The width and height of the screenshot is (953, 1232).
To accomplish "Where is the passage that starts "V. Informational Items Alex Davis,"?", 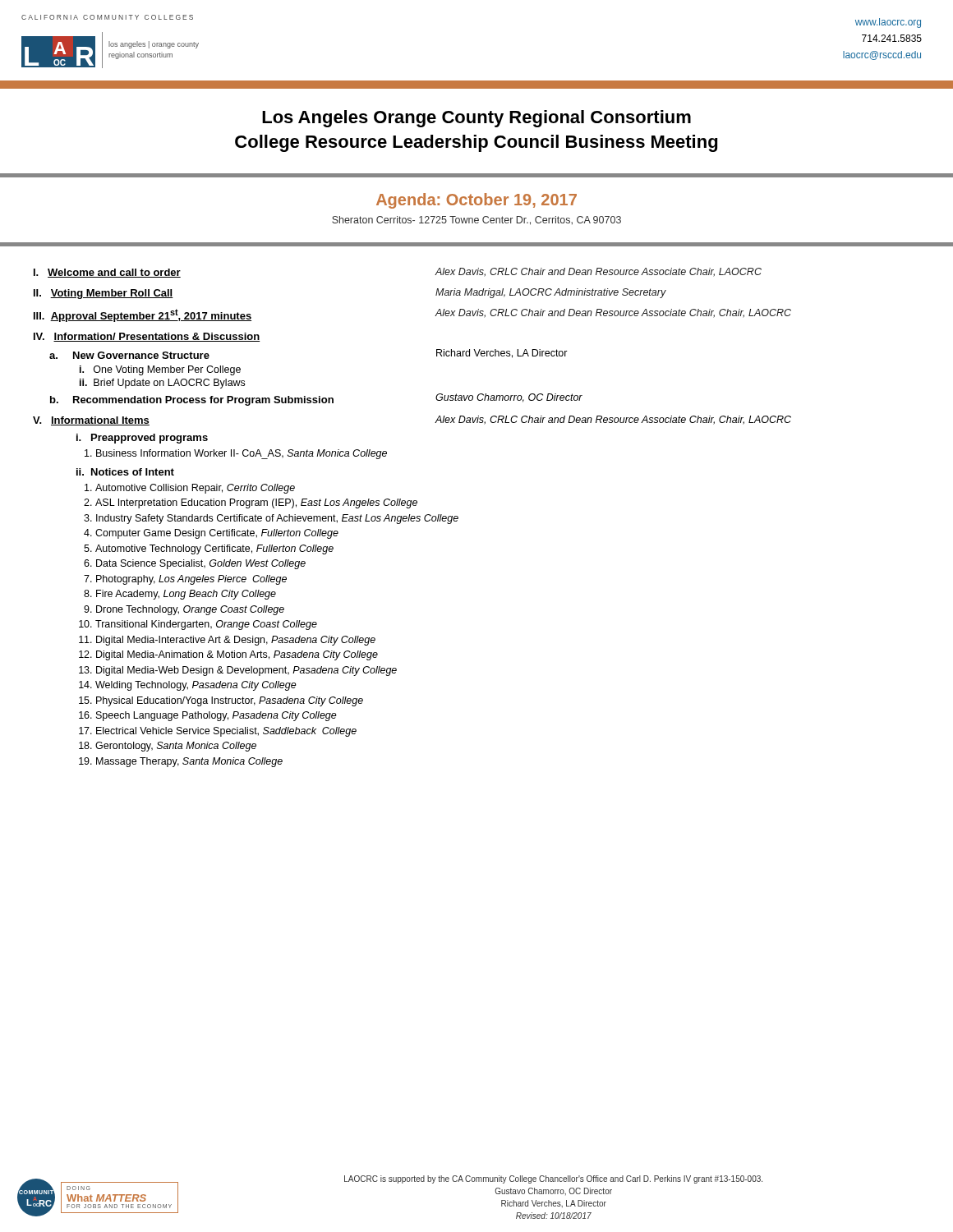I will tap(100, 419).
